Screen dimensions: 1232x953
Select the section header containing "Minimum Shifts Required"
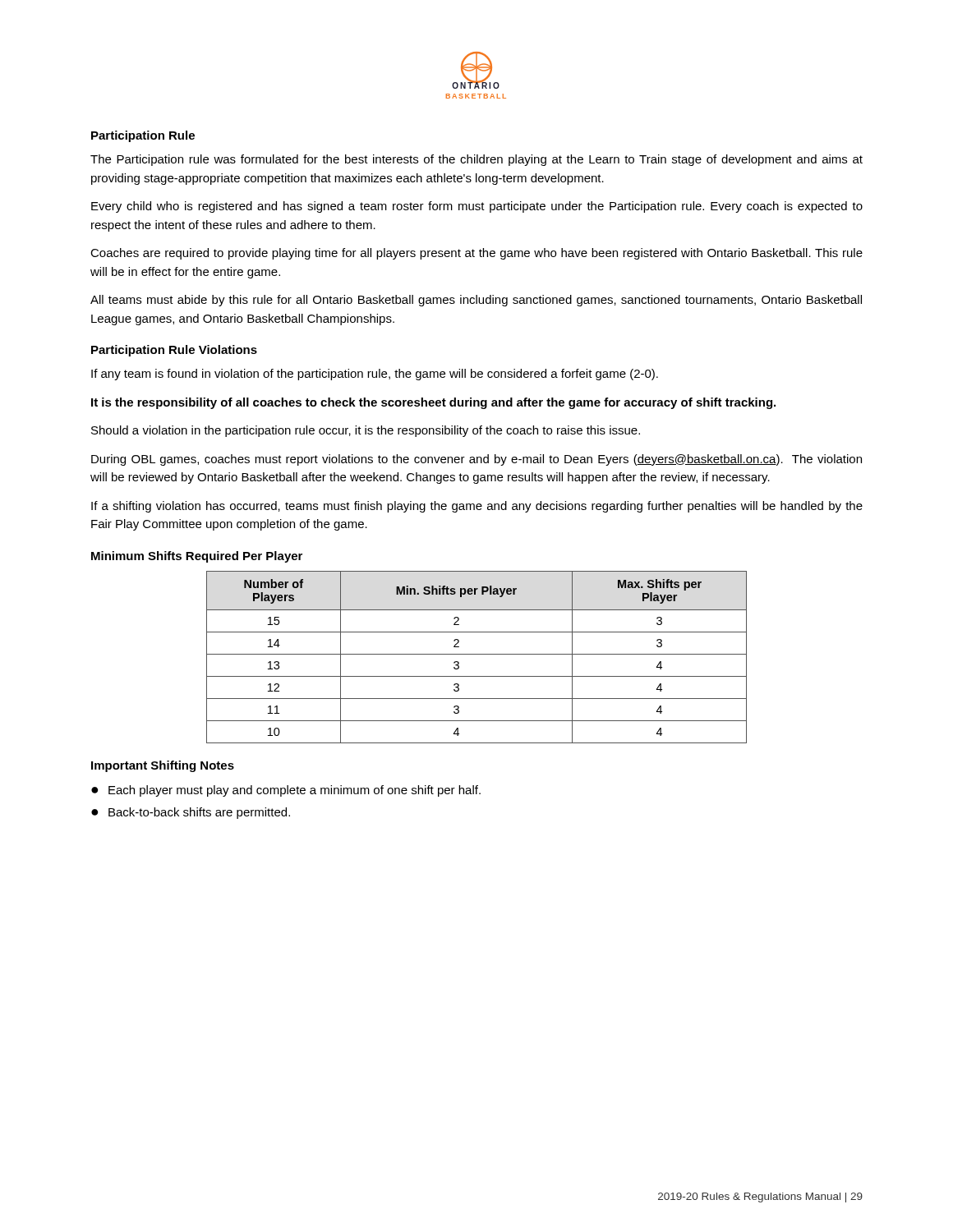pyautogui.click(x=197, y=555)
